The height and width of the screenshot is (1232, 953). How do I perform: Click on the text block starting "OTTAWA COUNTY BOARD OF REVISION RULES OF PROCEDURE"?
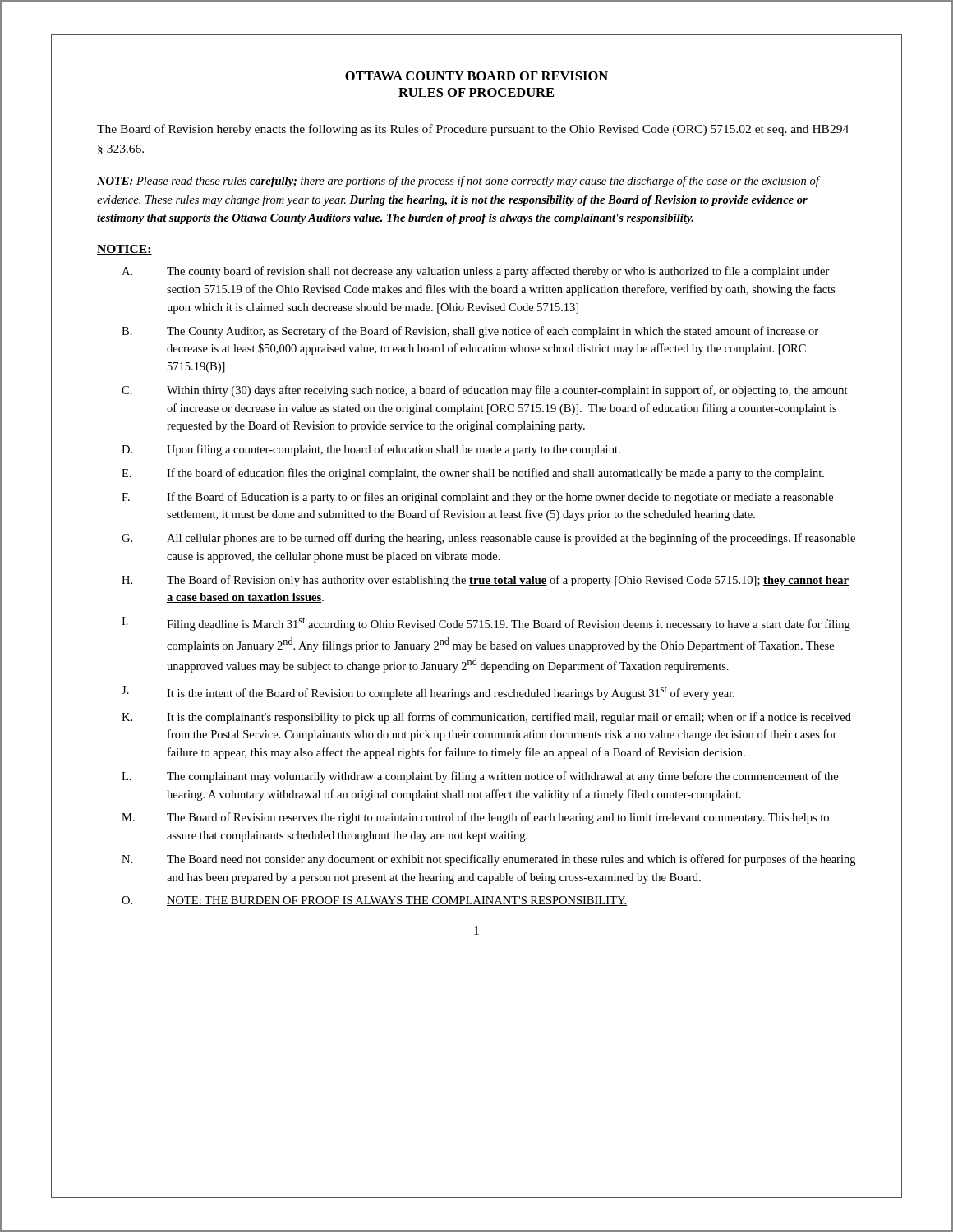point(476,85)
